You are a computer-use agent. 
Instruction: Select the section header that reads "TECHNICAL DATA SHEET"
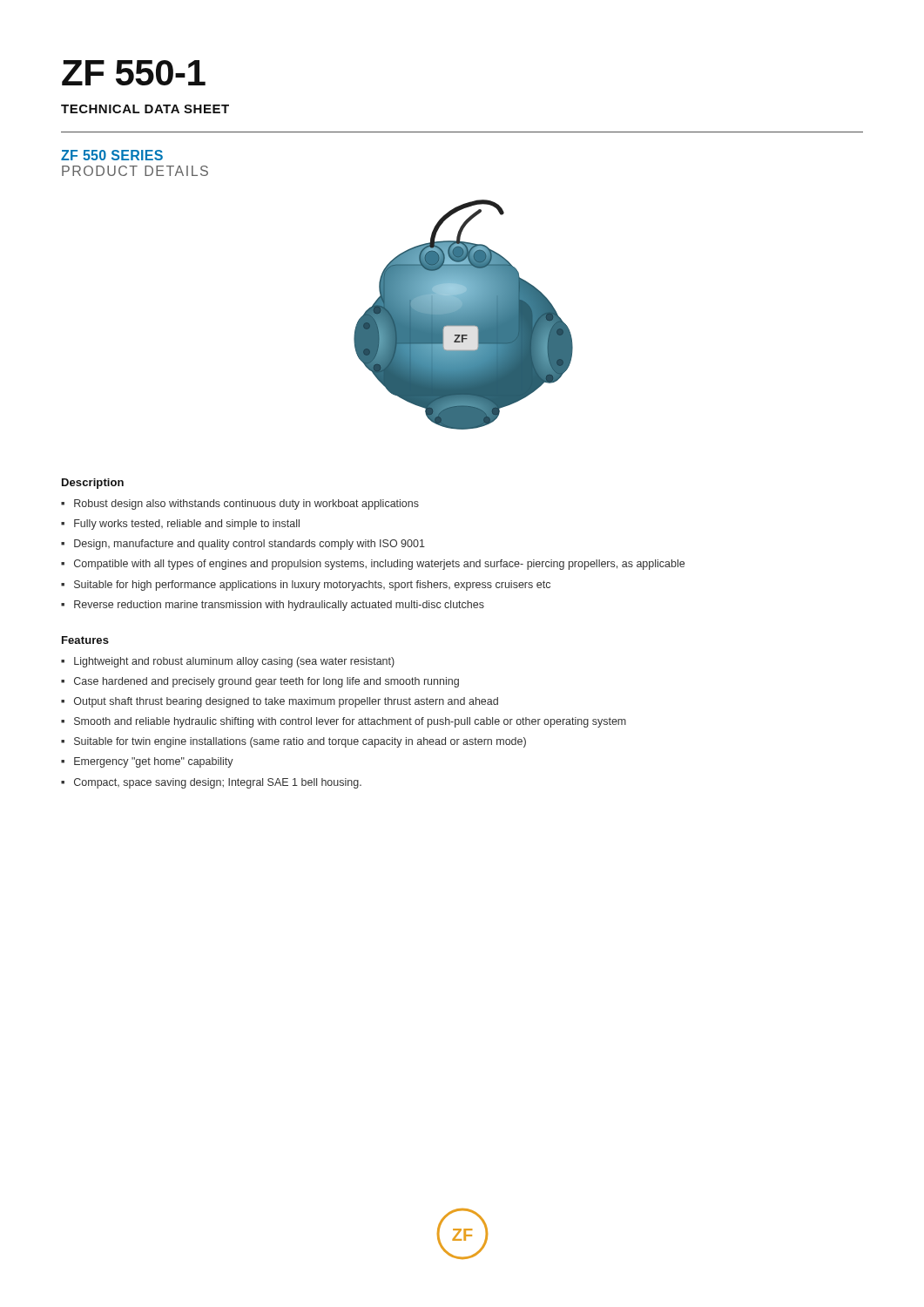pos(145,109)
